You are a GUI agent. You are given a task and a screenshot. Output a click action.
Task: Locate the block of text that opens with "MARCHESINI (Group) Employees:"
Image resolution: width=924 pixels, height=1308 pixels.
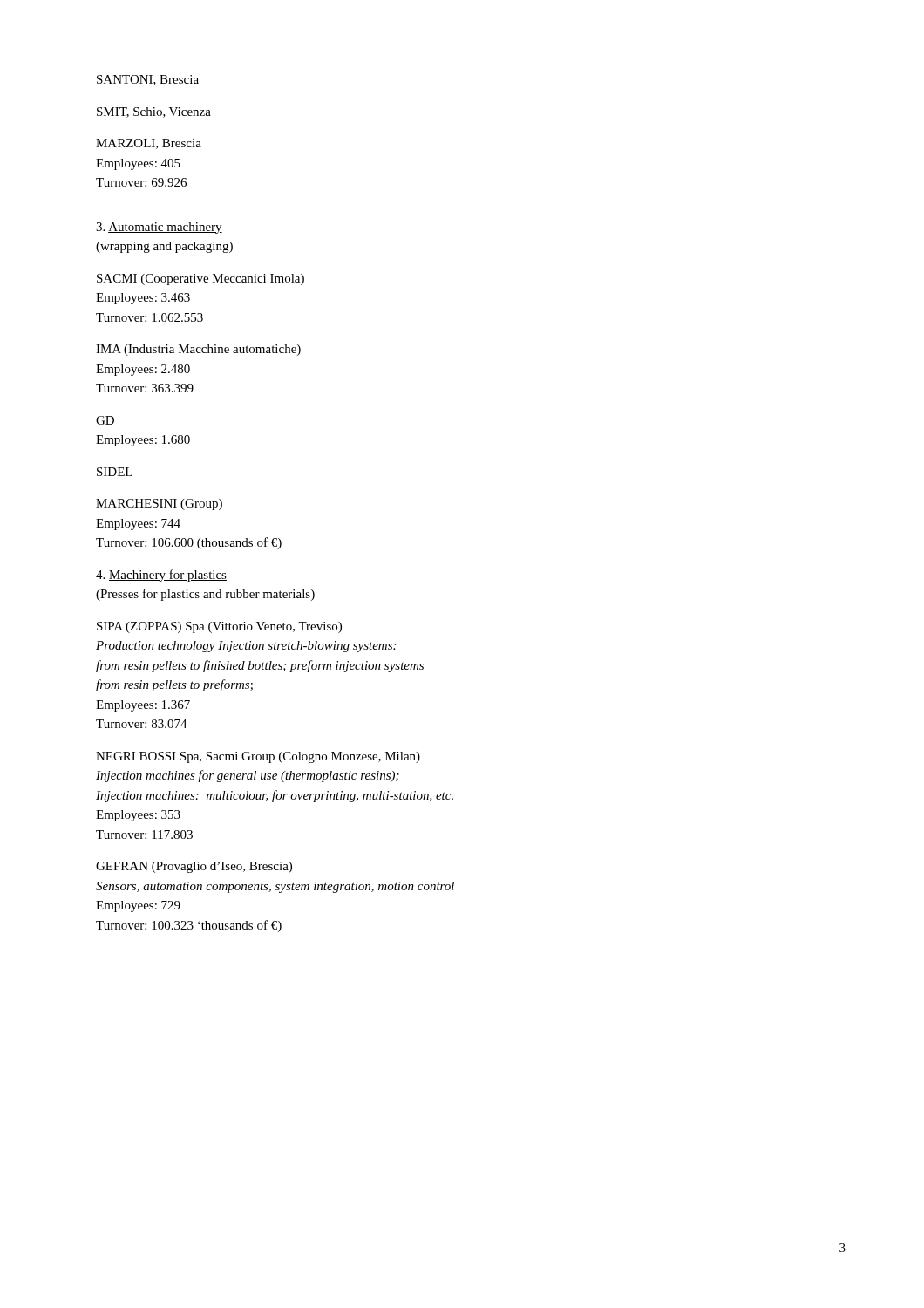[159, 504]
